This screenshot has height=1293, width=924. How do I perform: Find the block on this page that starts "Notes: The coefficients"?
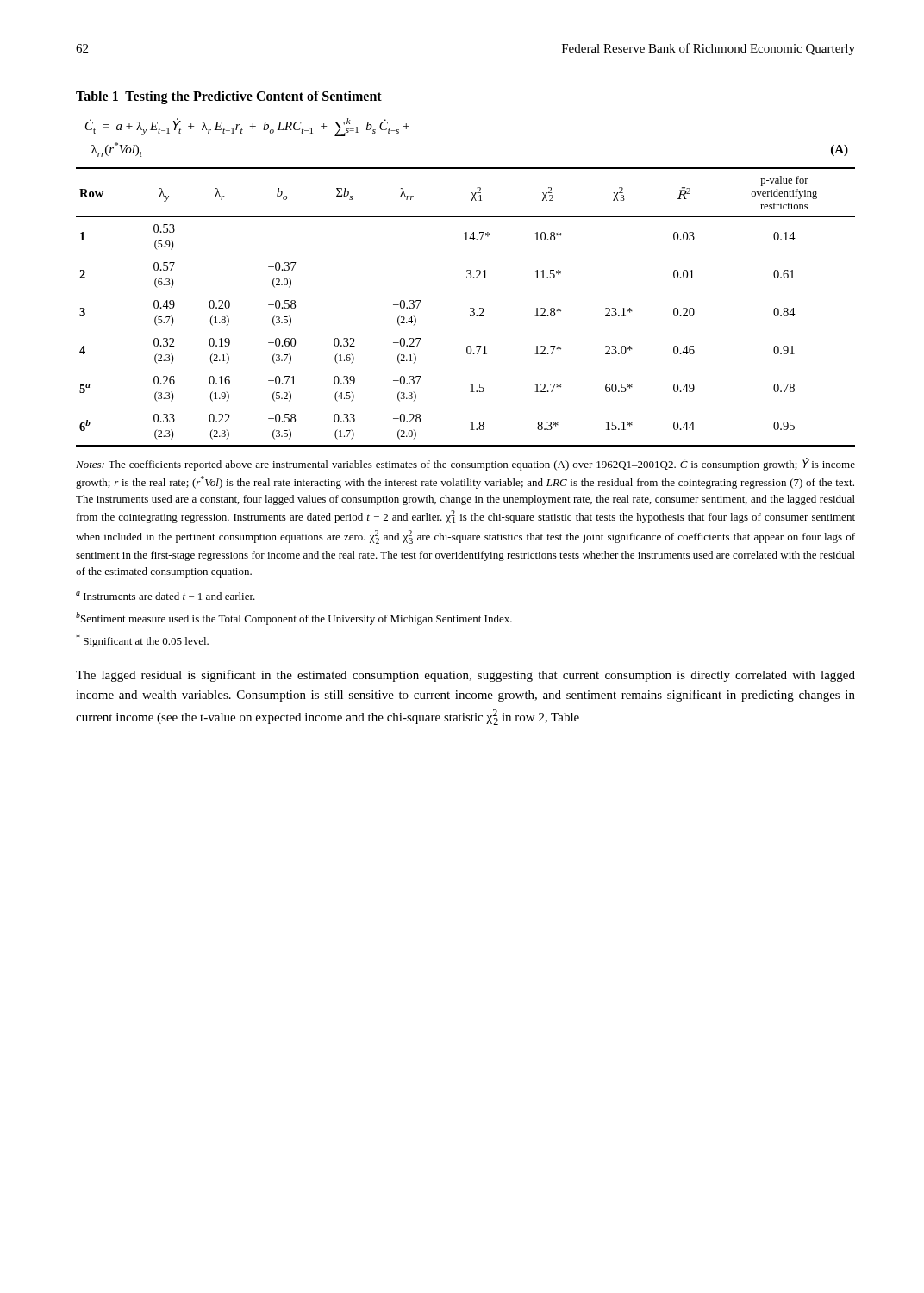click(465, 518)
